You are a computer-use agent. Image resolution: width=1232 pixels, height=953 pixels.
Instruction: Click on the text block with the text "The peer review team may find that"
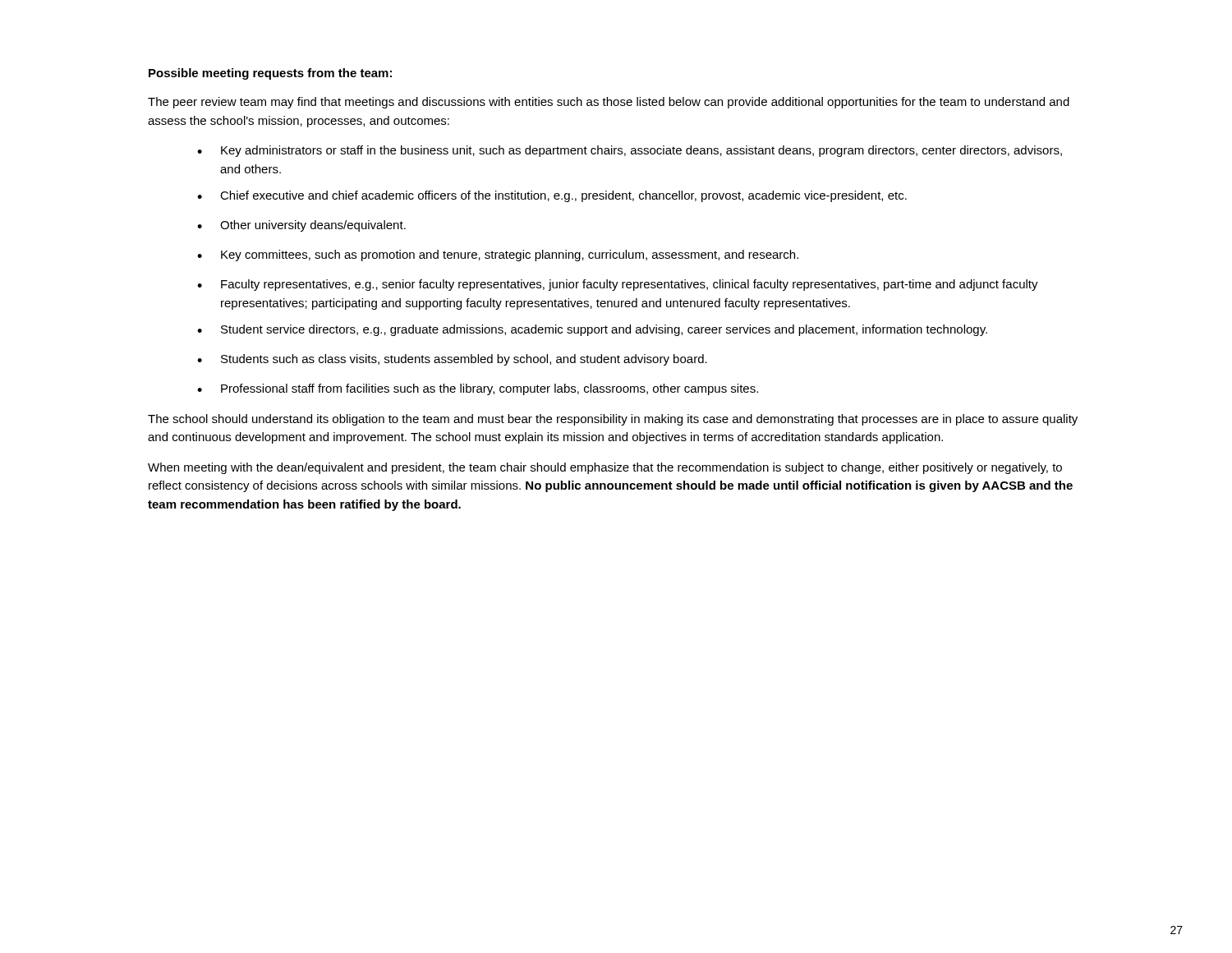point(609,111)
